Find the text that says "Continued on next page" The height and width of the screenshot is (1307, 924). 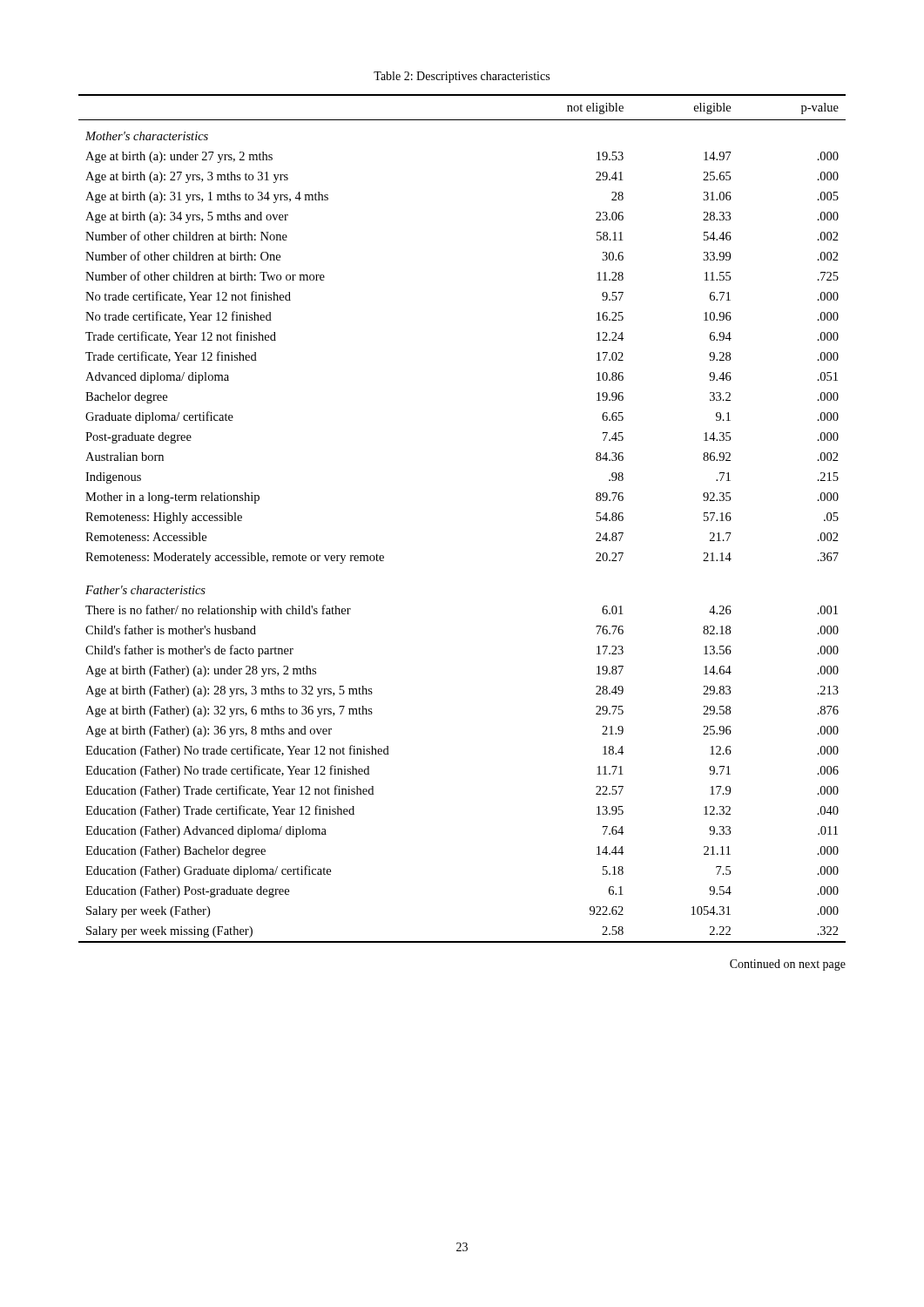(788, 964)
